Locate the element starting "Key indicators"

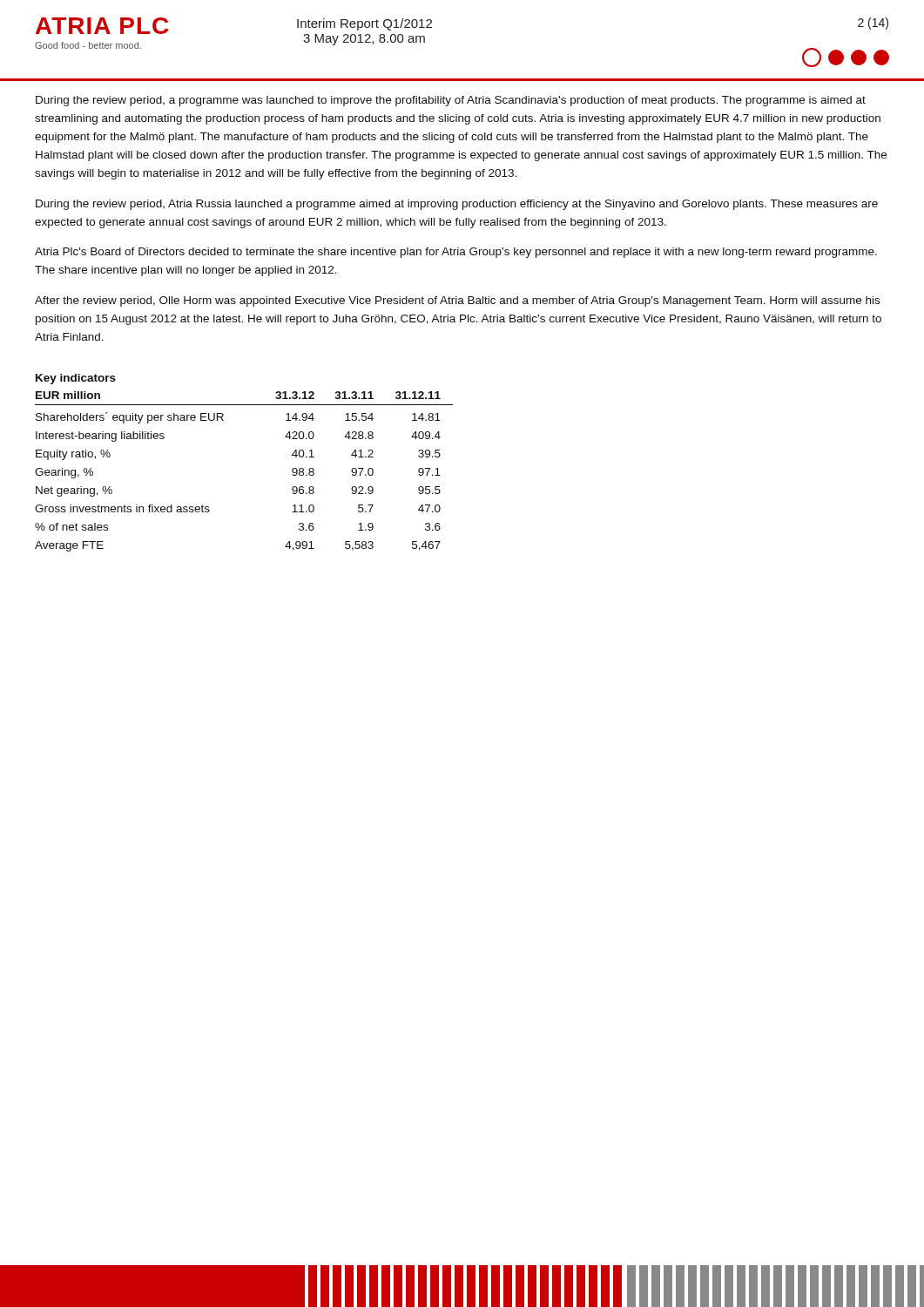tap(75, 378)
